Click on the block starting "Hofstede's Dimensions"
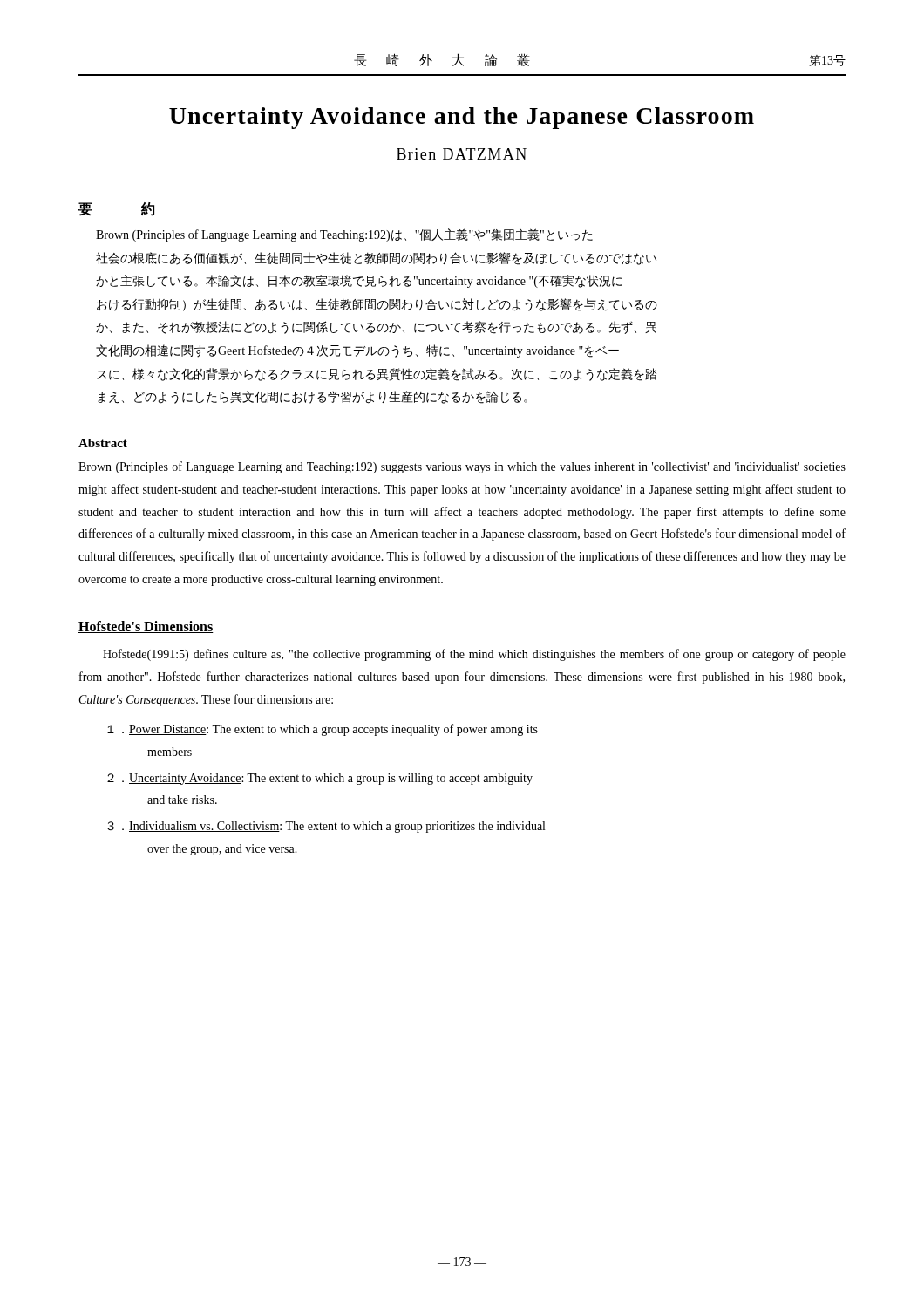 pyautogui.click(x=146, y=627)
